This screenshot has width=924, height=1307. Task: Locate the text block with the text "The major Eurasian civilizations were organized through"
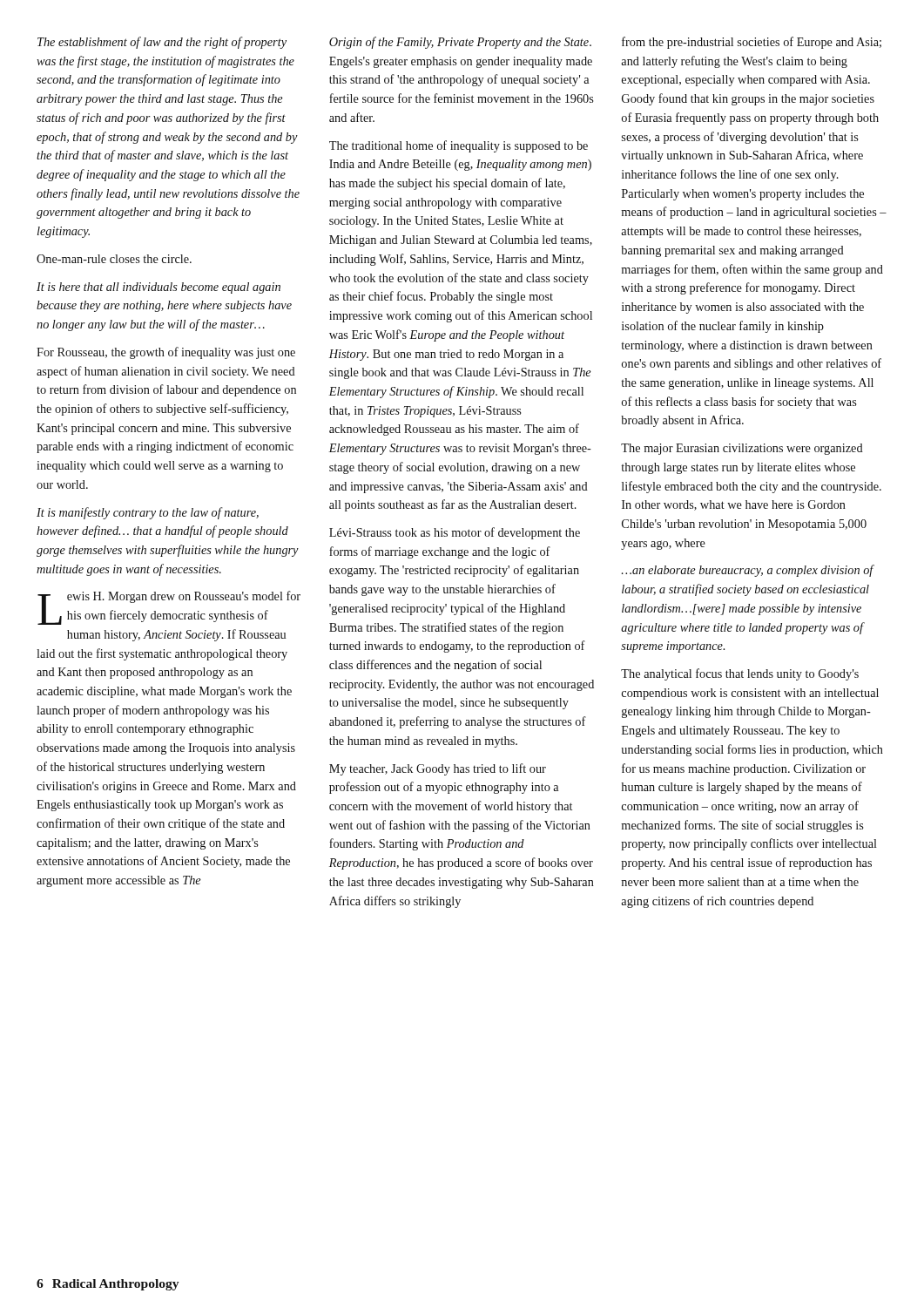click(754, 496)
